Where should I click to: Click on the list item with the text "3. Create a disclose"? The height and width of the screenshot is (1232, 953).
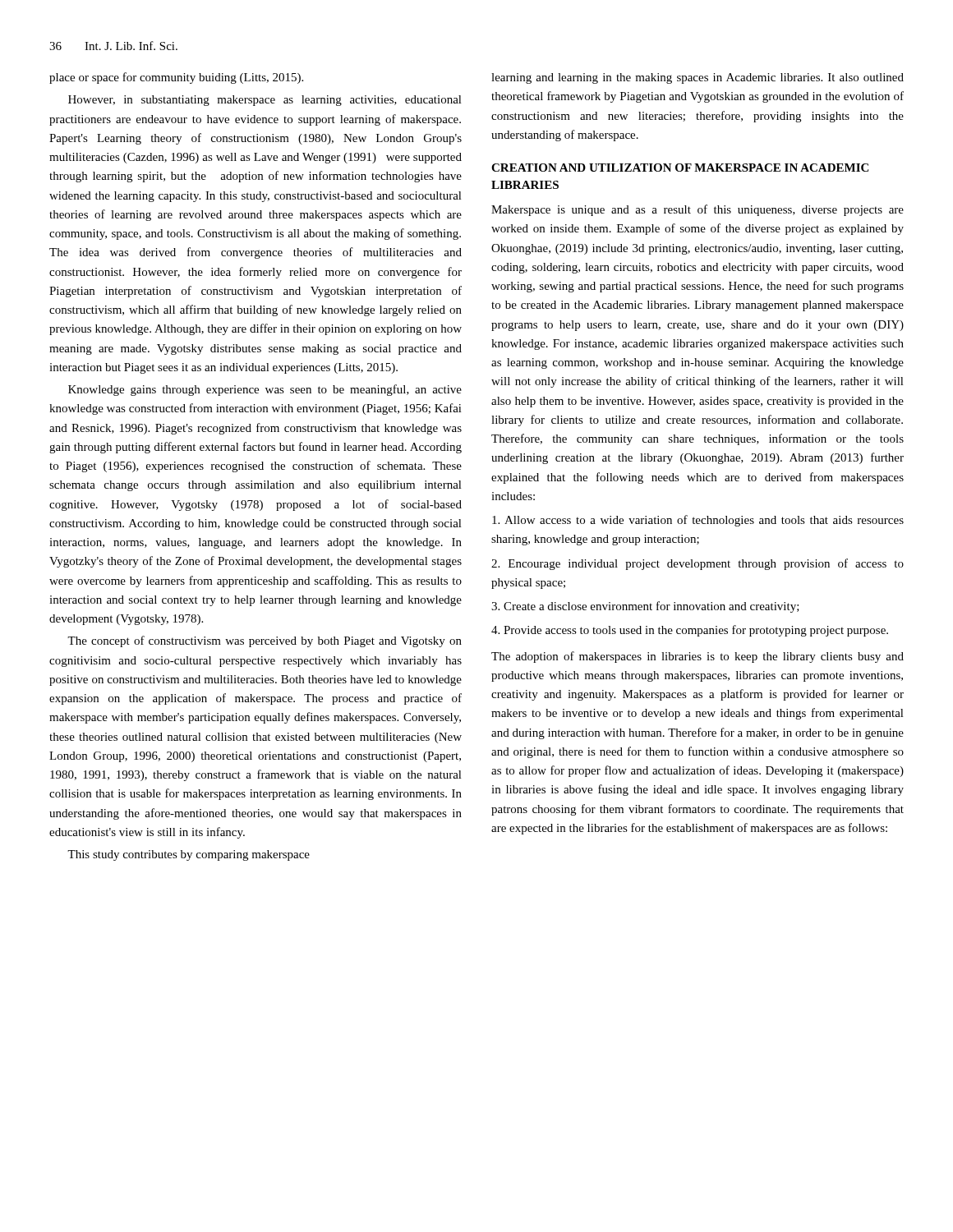click(645, 606)
